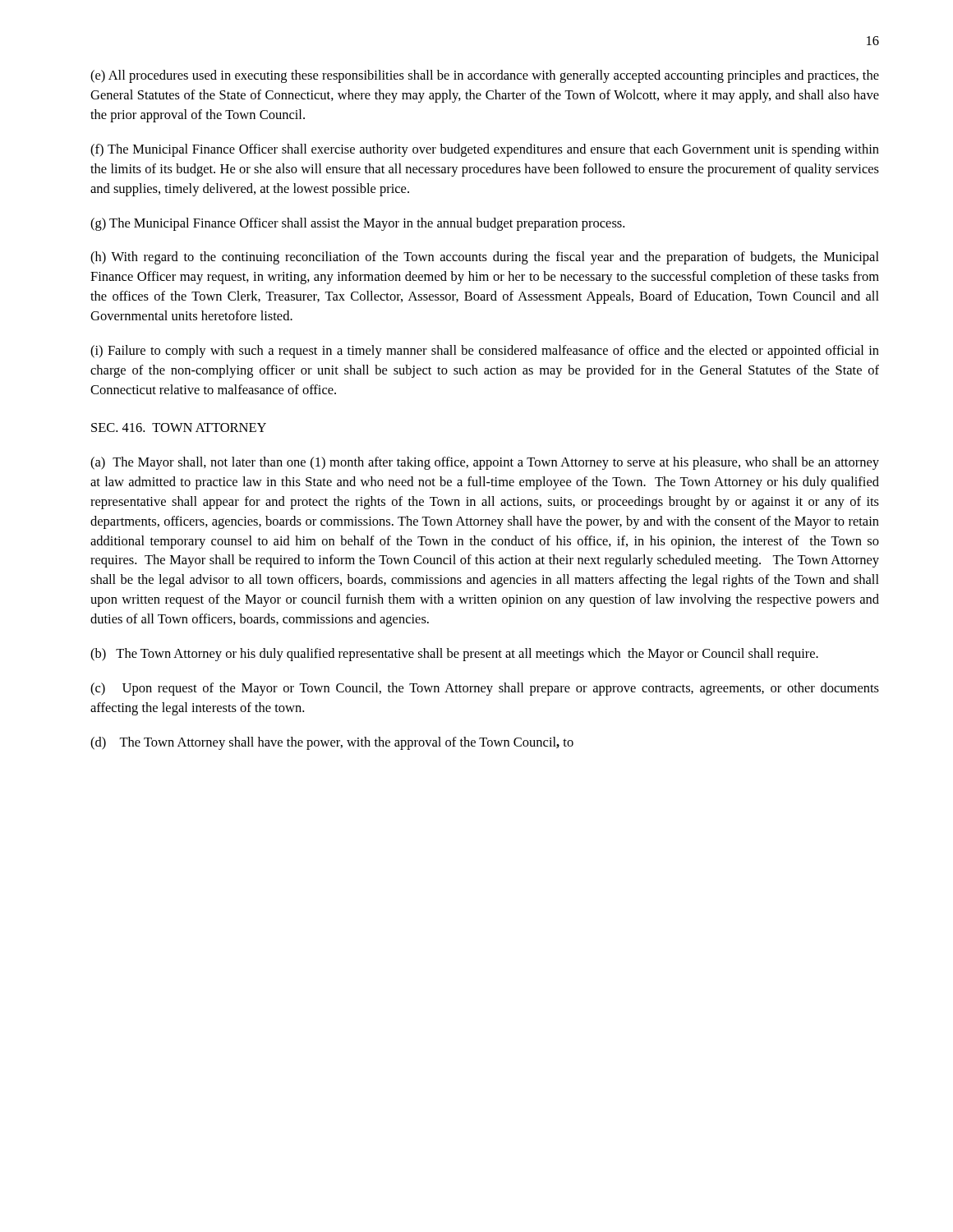The width and height of the screenshot is (953, 1232).
Task: Select the region starting "(c) Upon request of the"
Action: [x=485, y=698]
